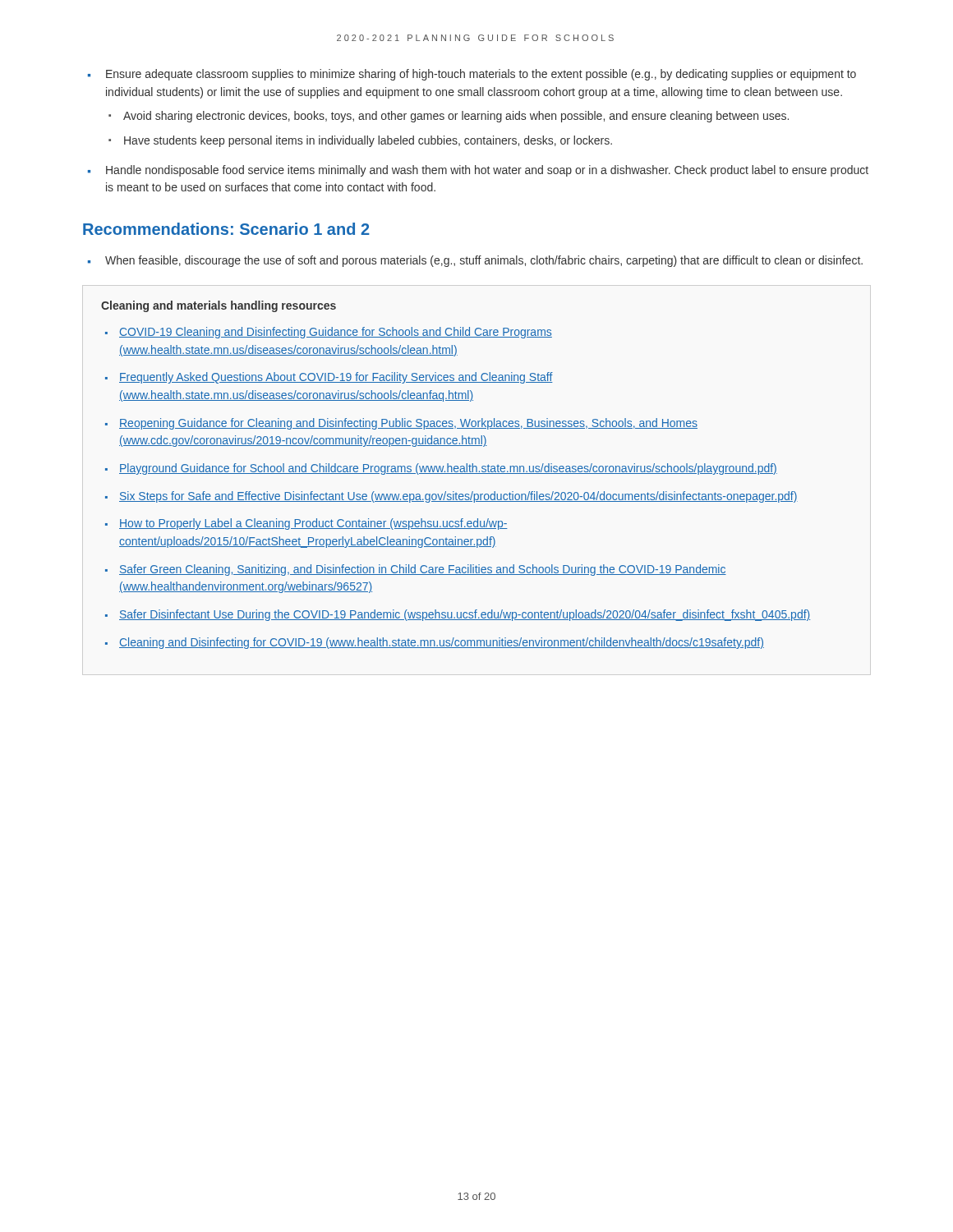Find the list item that says "When feasible, discourage the use of"
The height and width of the screenshot is (1232, 953).
[484, 261]
